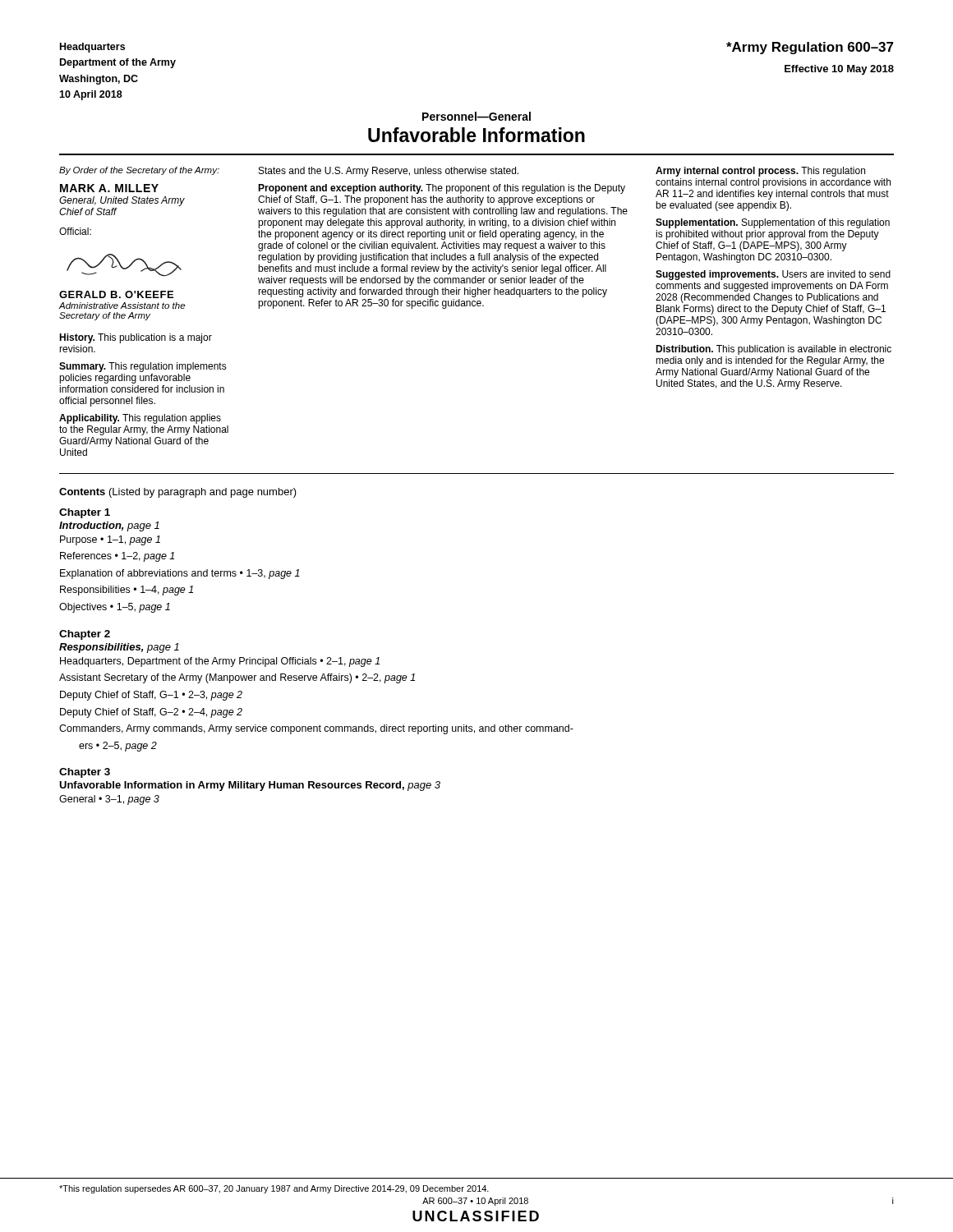Locate the element starting "*Army Regulation 600–37 Effective"
This screenshot has width=953, height=1232.
tap(810, 57)
